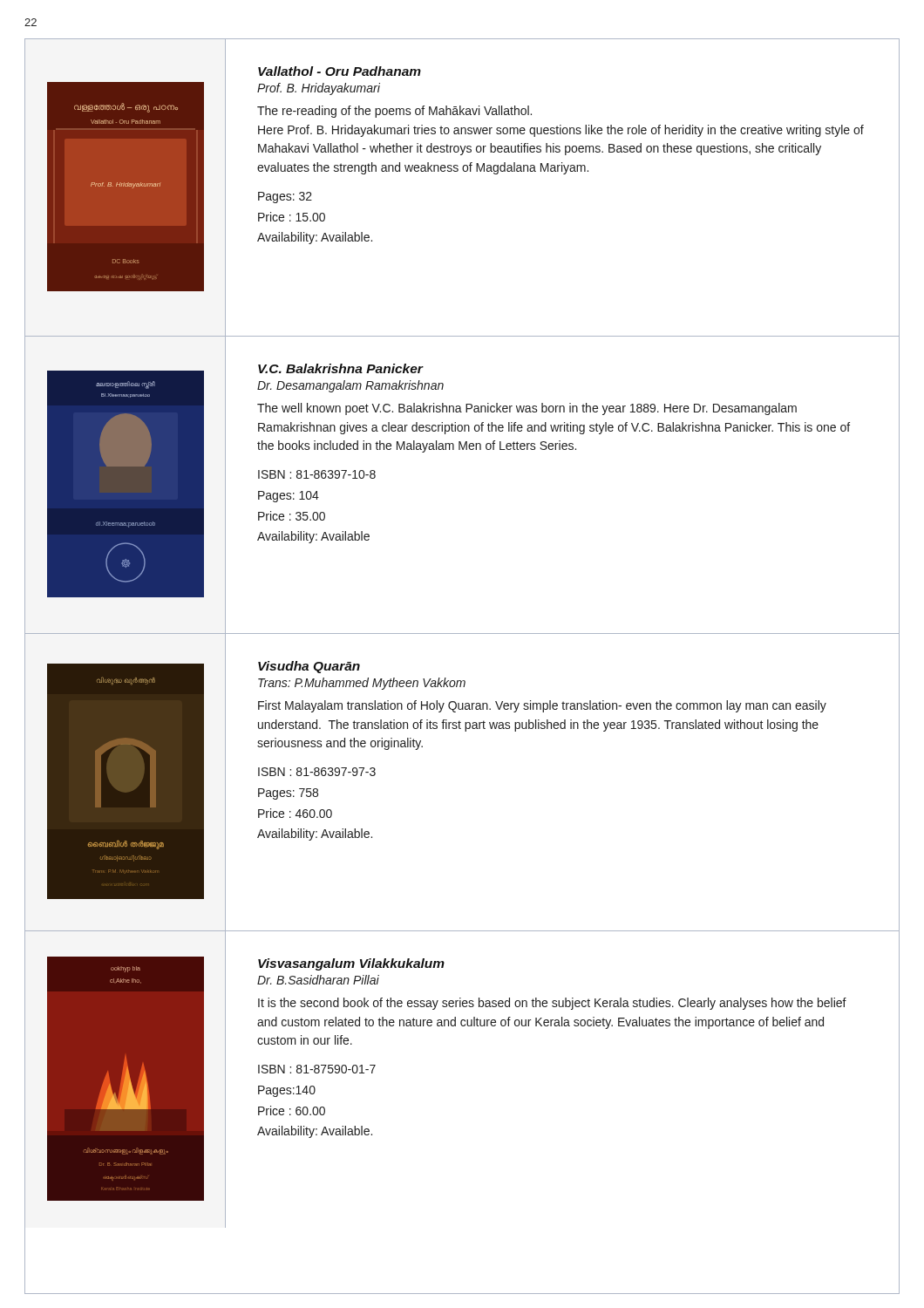Select the text block with the text "Visvasangalum Vilakkukalum Dr."
This screenshot has height=1308, width=924.
pyautogui.click(x=351, y=964)
